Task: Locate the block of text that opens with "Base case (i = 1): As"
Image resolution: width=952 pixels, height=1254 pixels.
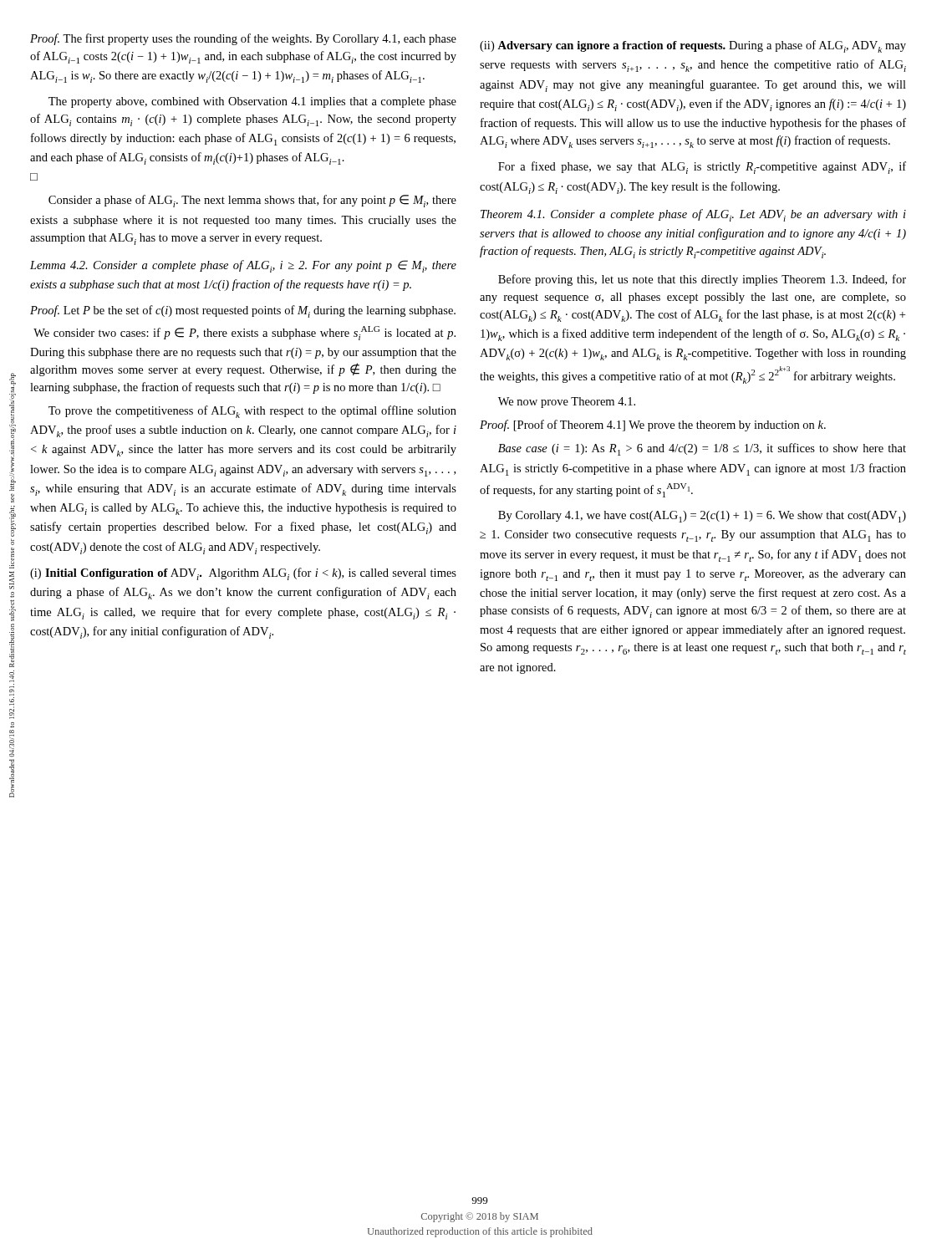Action: (x=693, y=470)
